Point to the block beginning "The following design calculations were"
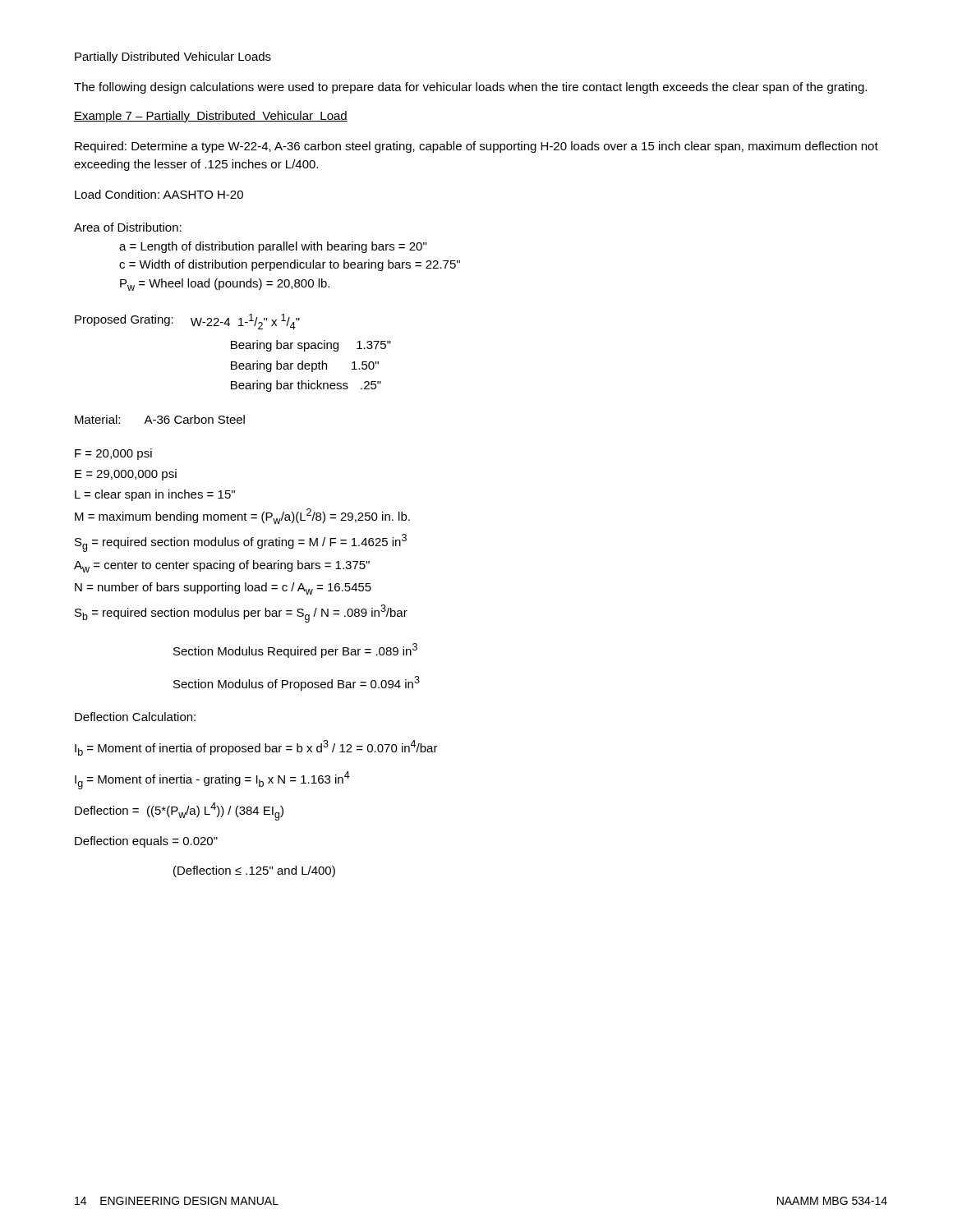 [x=471, y=87]
